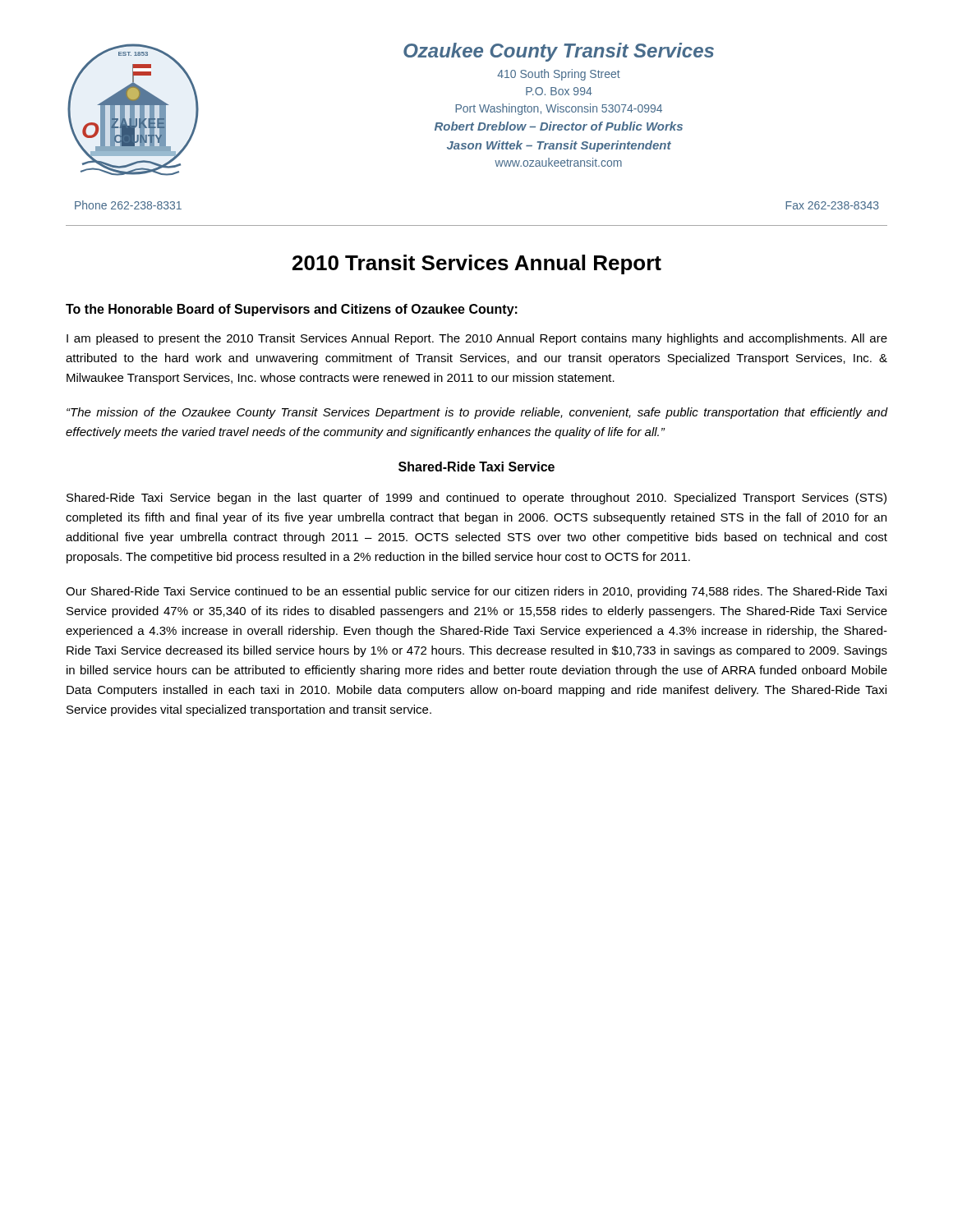Locate the region starting "I am pleased to present the"
Viewport: 953px width, 1232px height.
coord(476,358)
